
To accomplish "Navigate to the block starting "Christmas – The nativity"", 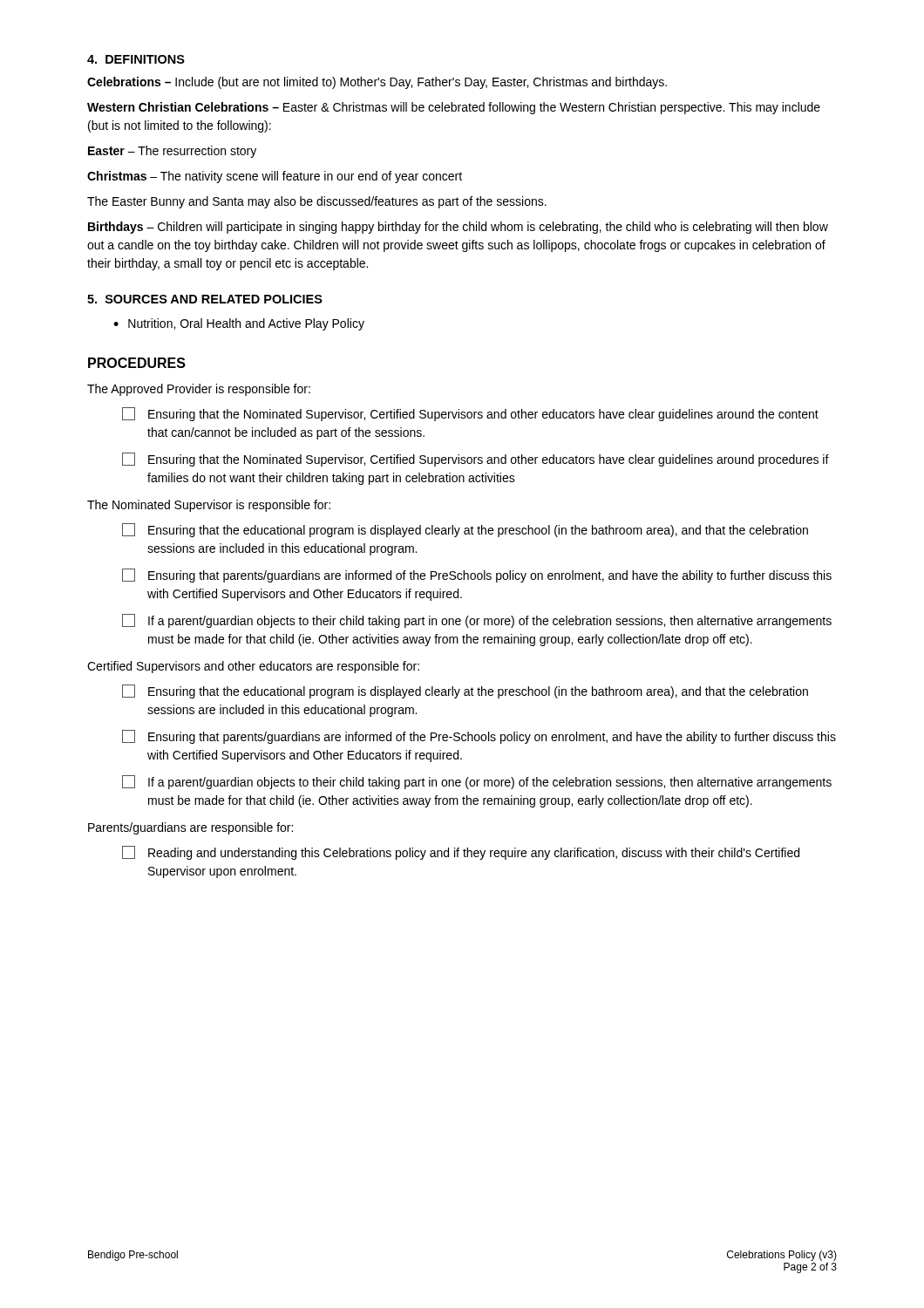I will tap(275, 176).
